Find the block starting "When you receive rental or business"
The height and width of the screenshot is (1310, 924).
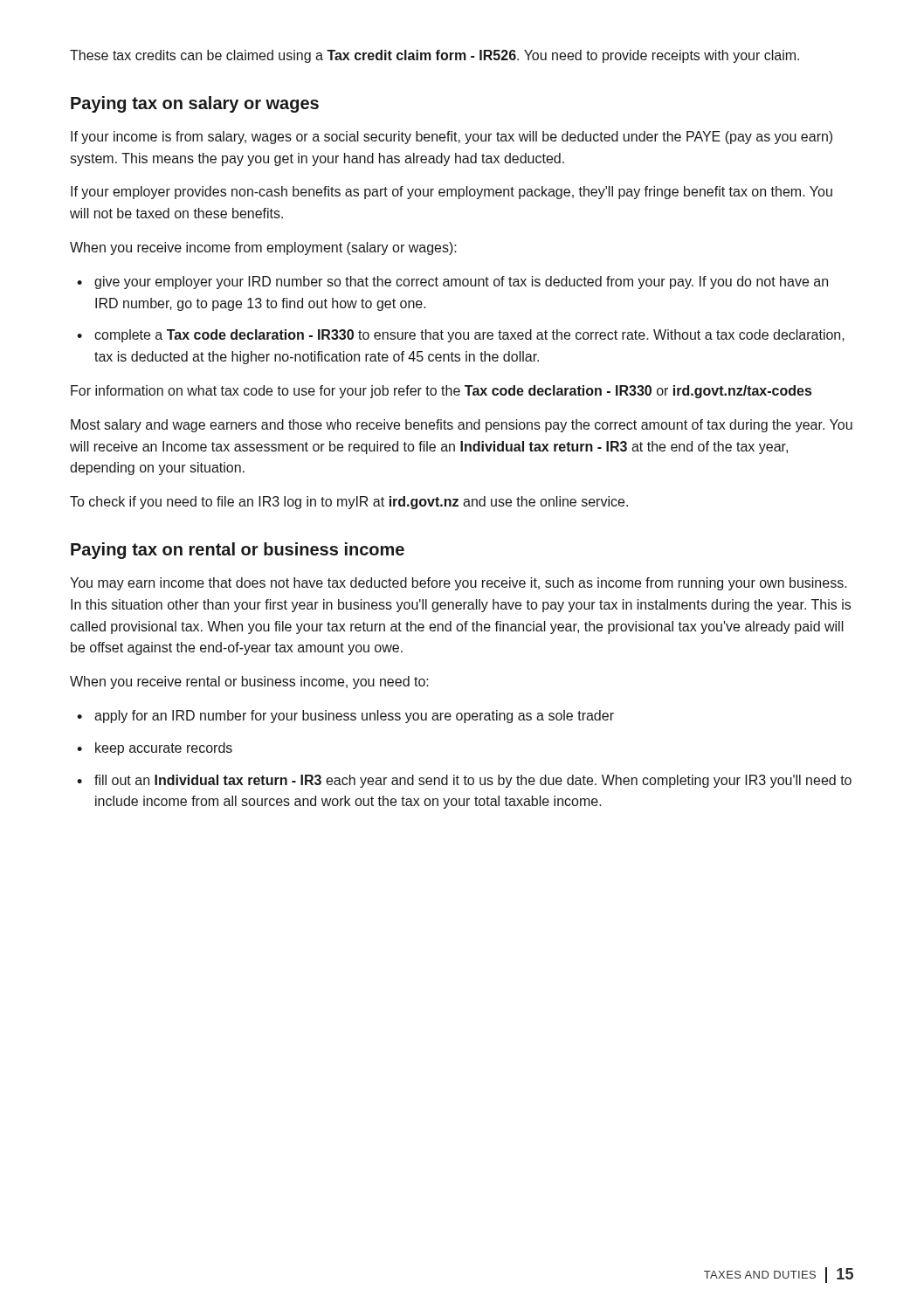coord(249,683)
